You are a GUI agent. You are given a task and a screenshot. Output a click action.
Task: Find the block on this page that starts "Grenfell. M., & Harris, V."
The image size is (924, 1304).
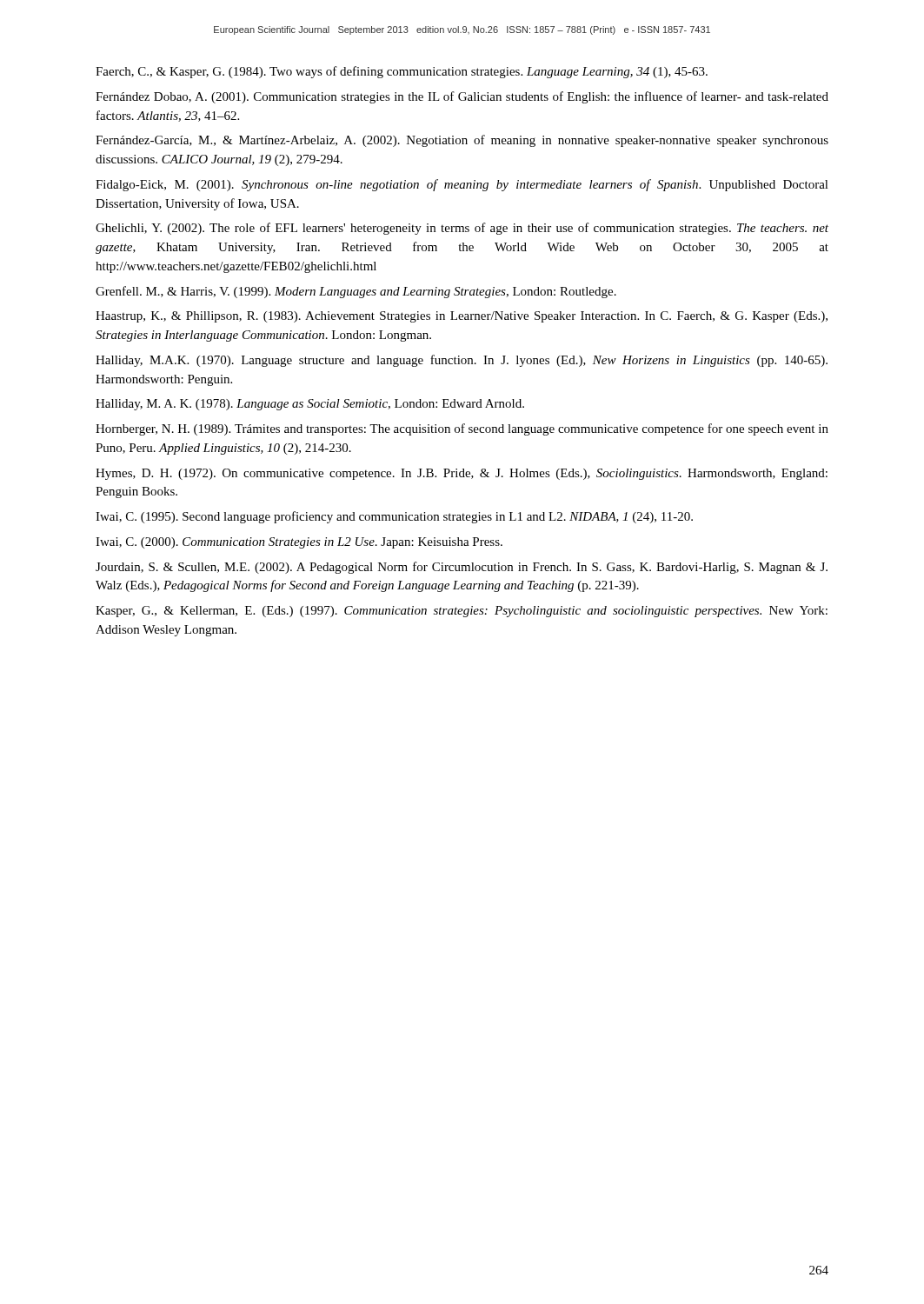[x=356, y=291]
